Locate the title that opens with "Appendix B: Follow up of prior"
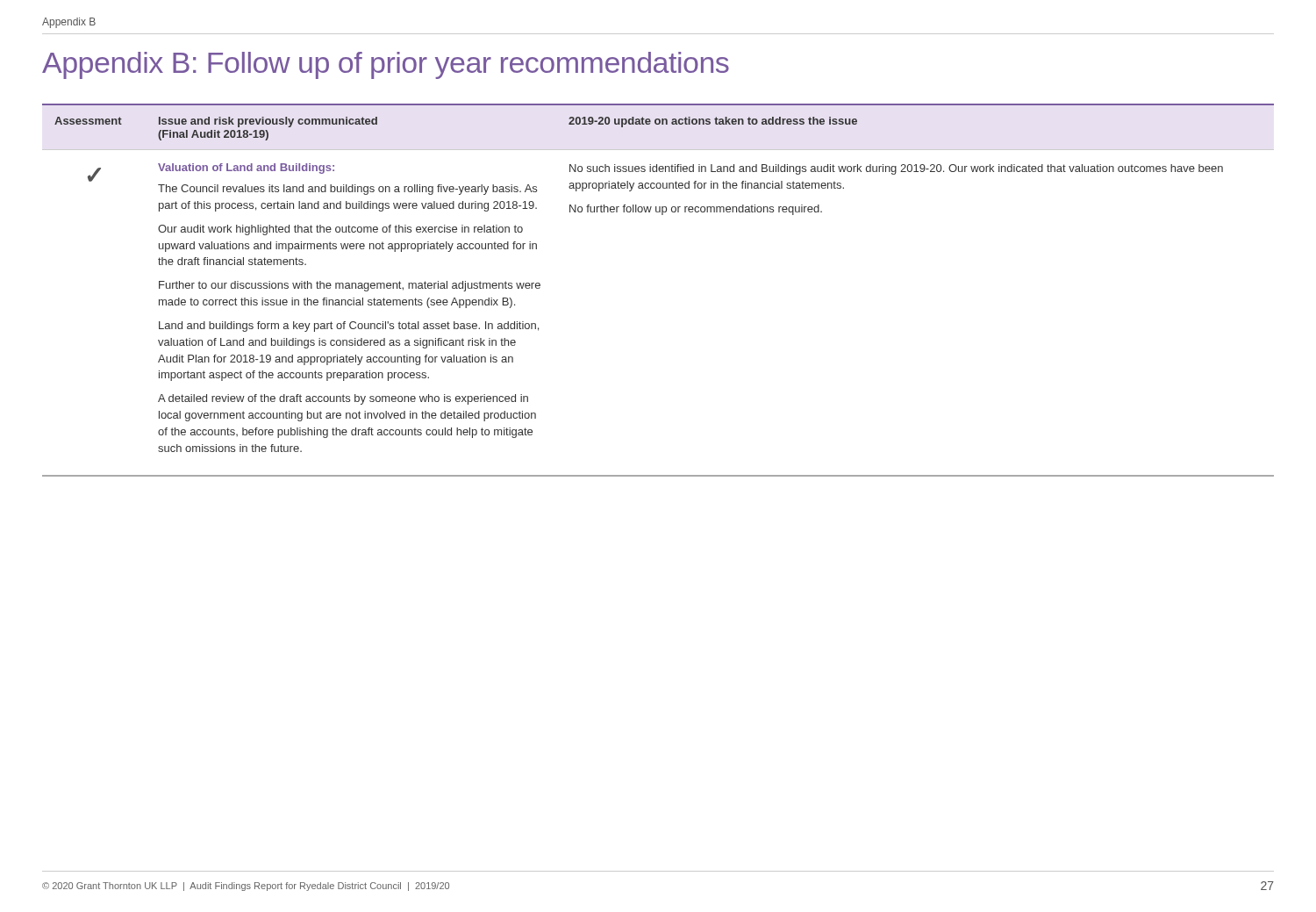Viewport: 1316px width, 912px height. (x=386, y=62)
